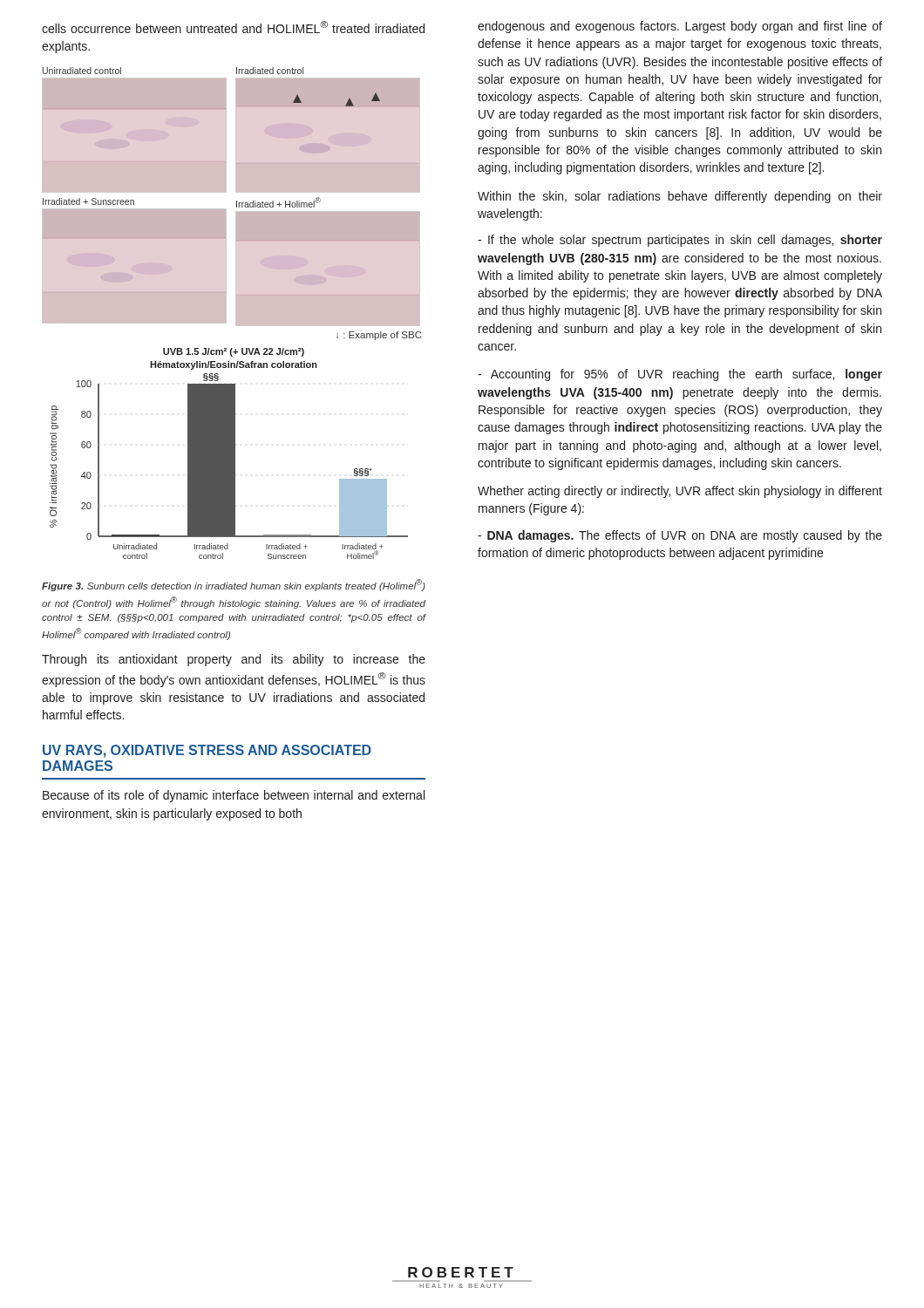Locate a section header
The image size is (924, 1308).
[x=234, y=761]
